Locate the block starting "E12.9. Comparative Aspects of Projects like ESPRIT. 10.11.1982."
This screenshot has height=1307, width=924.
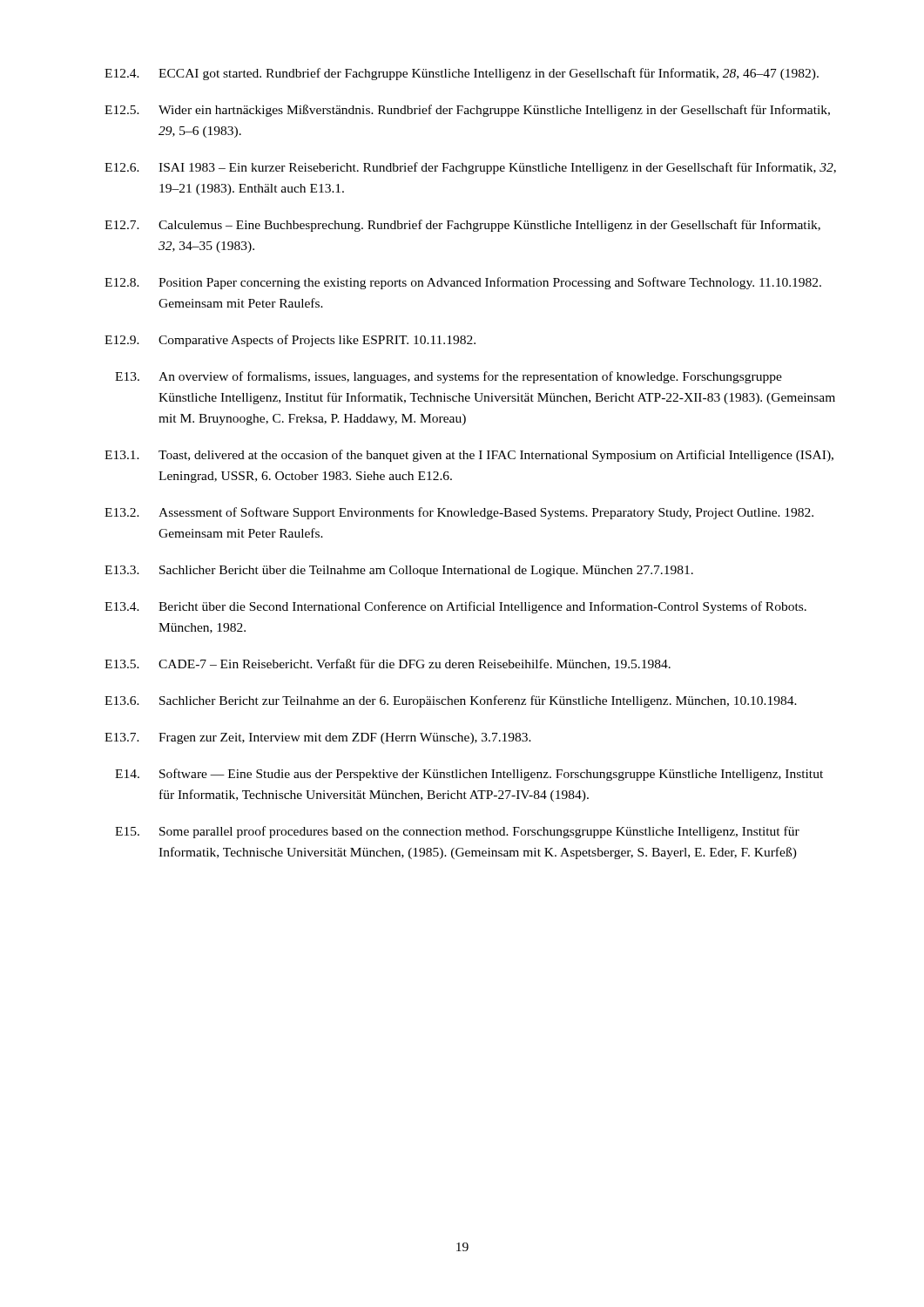[x=471, y=340]
